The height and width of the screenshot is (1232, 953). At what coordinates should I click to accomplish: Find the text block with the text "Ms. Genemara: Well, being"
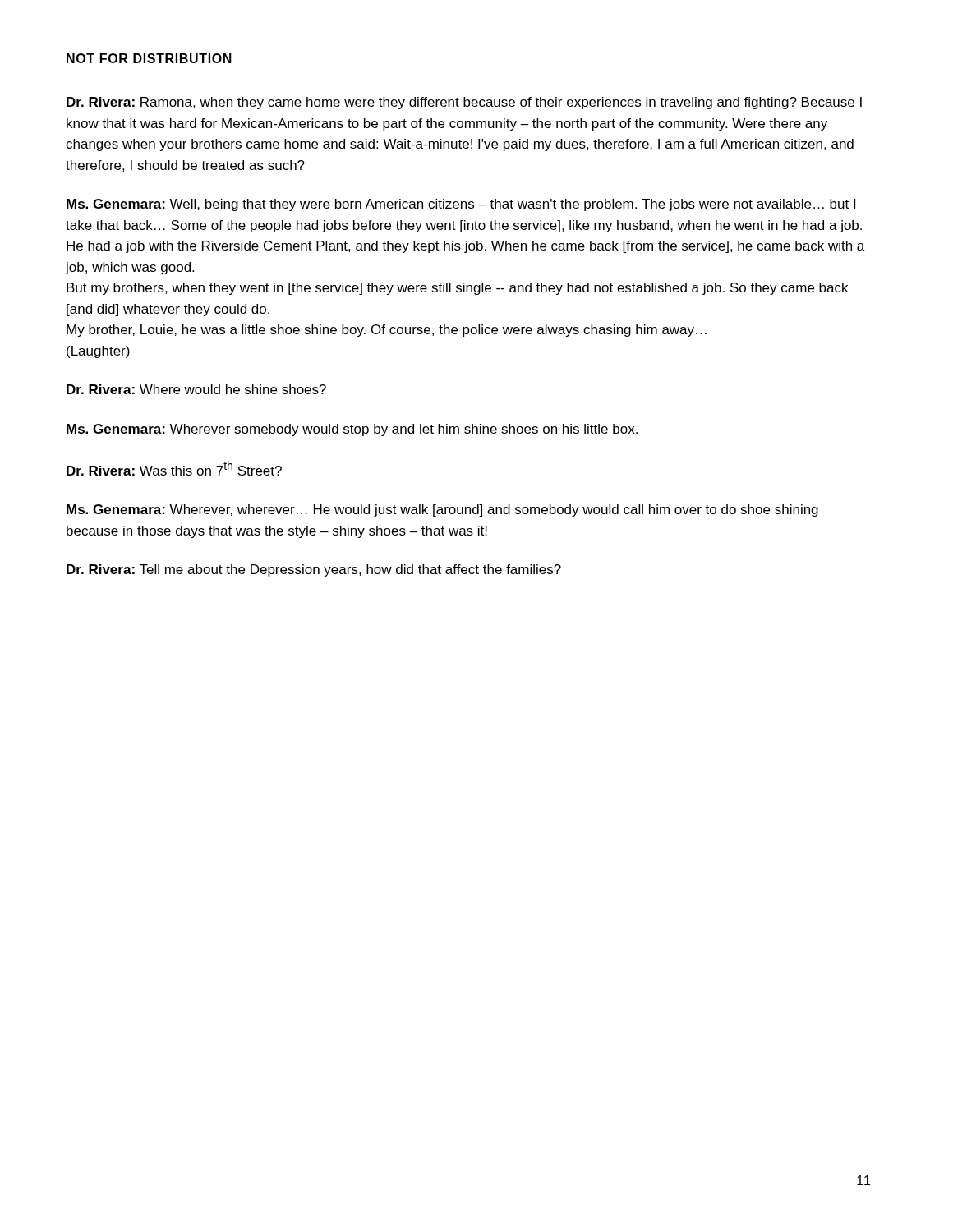[x=465, y=277]
